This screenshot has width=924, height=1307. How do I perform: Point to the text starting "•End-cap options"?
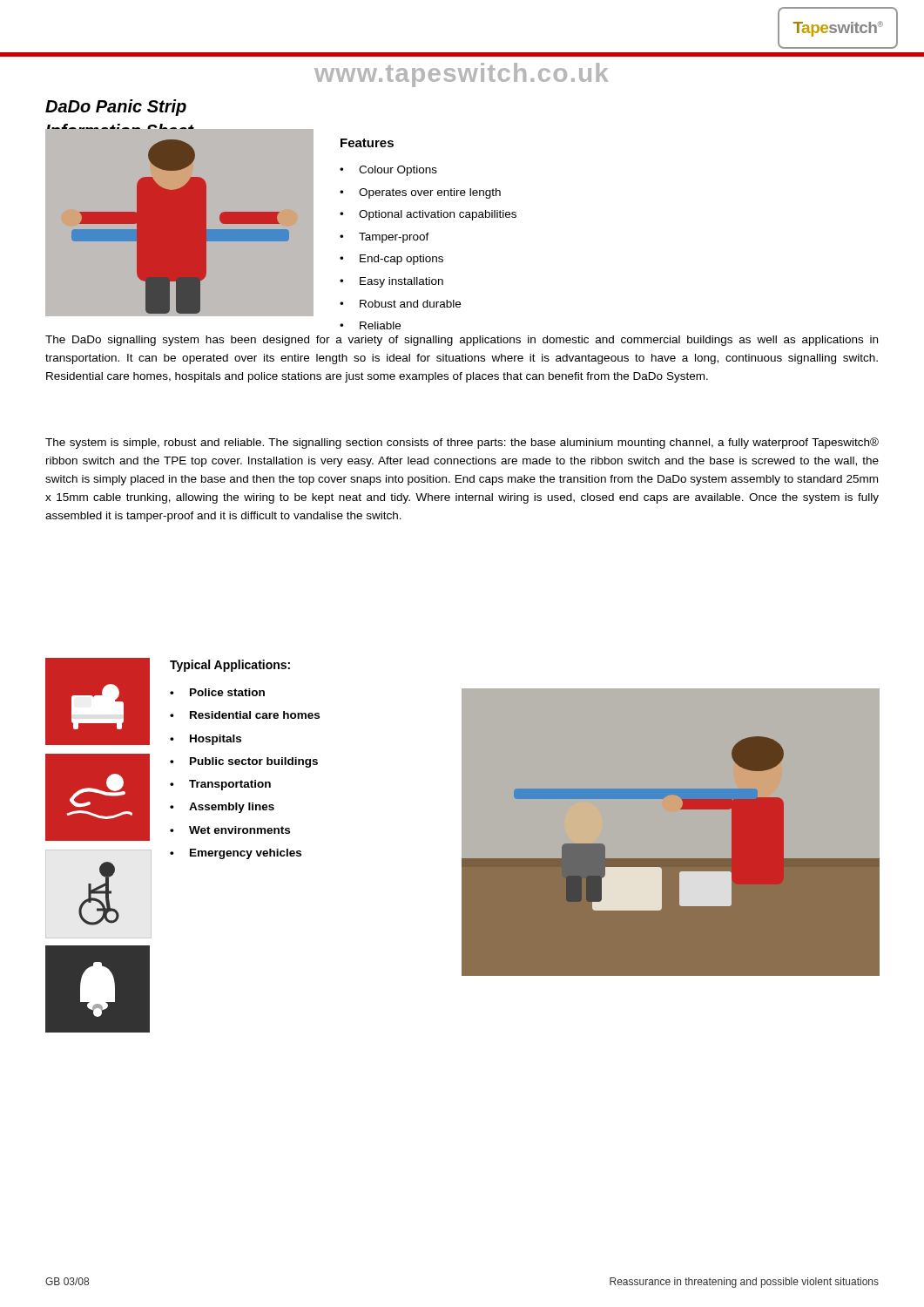click(392, 259)
